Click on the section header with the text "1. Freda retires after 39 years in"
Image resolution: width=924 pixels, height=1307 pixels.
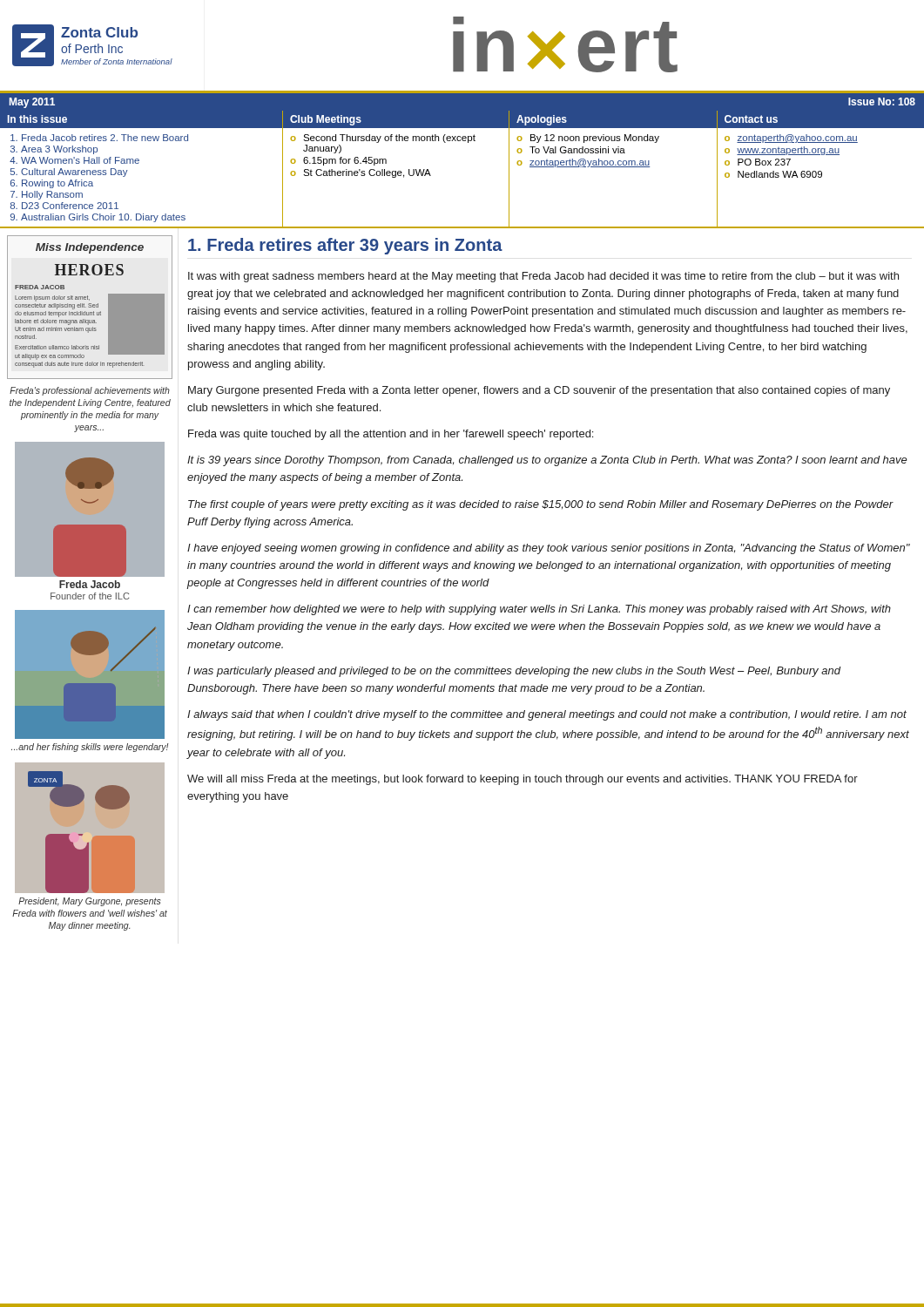pos(345,245)
